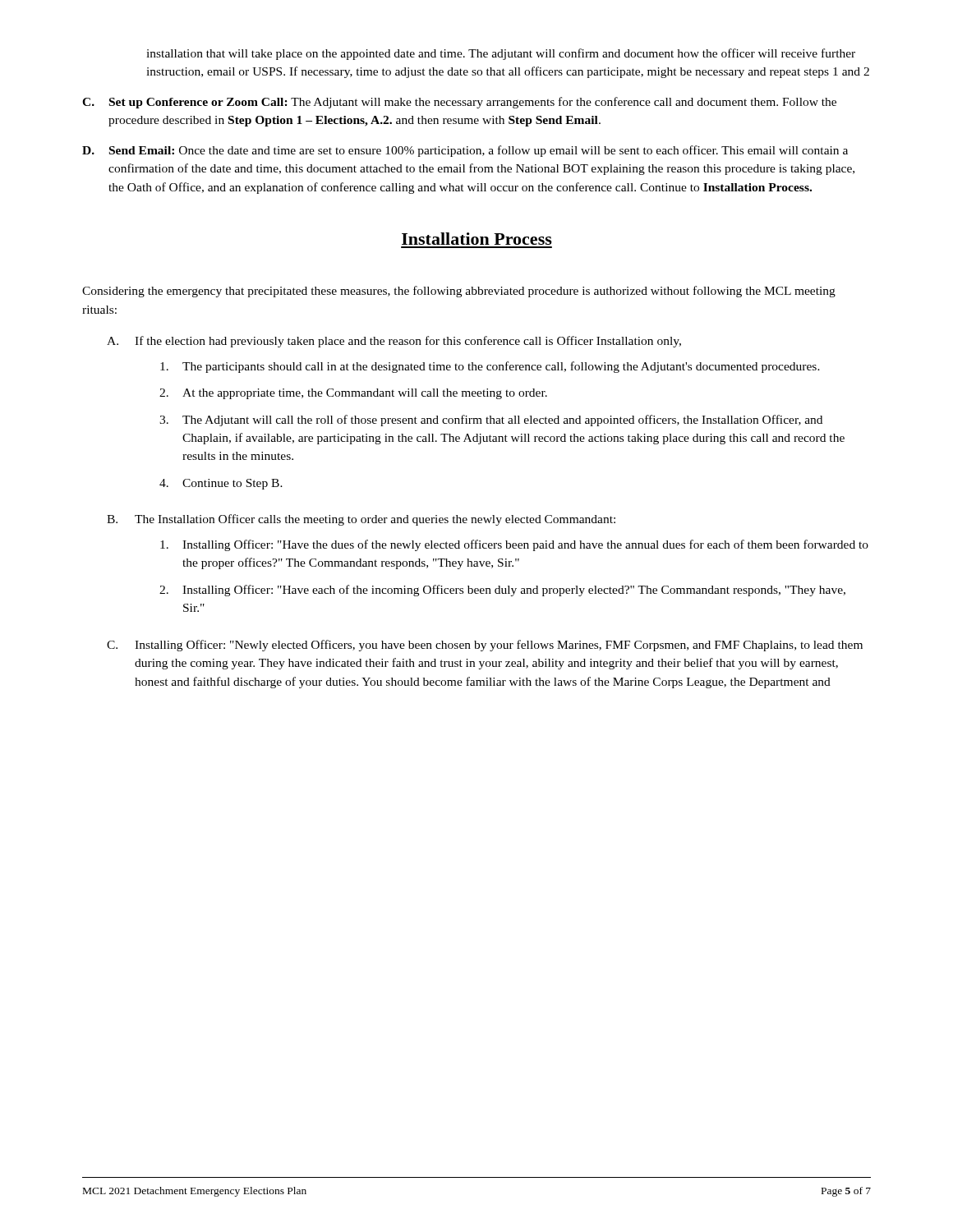Find the block on this page that starts "C. Set up Conference"

click(476, 111)
